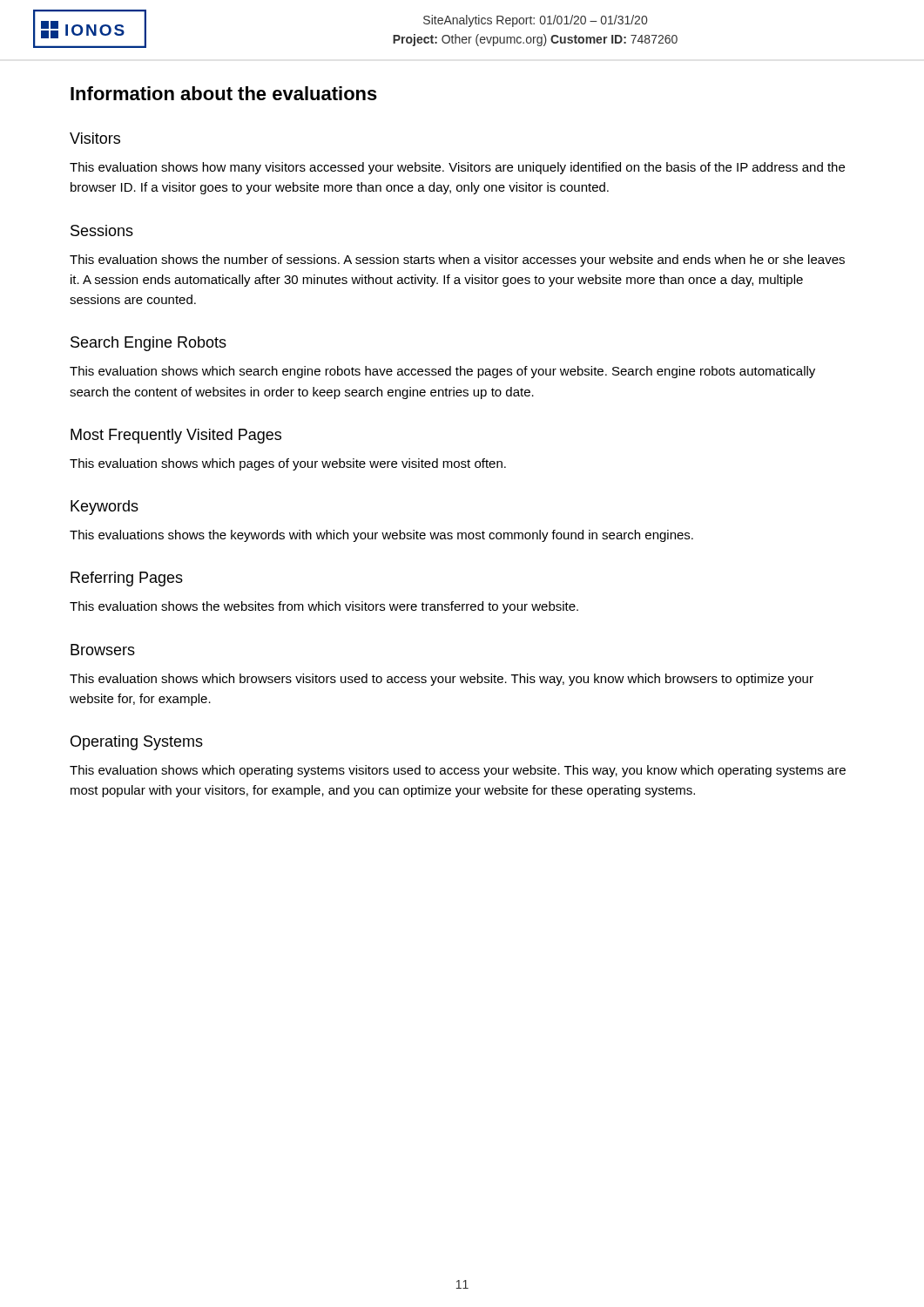Point to the block beginning "This evaluation shows which operating systems visitors"
Image resolution: width=924 pixels, height=1307 pixels.
point(458,780)
